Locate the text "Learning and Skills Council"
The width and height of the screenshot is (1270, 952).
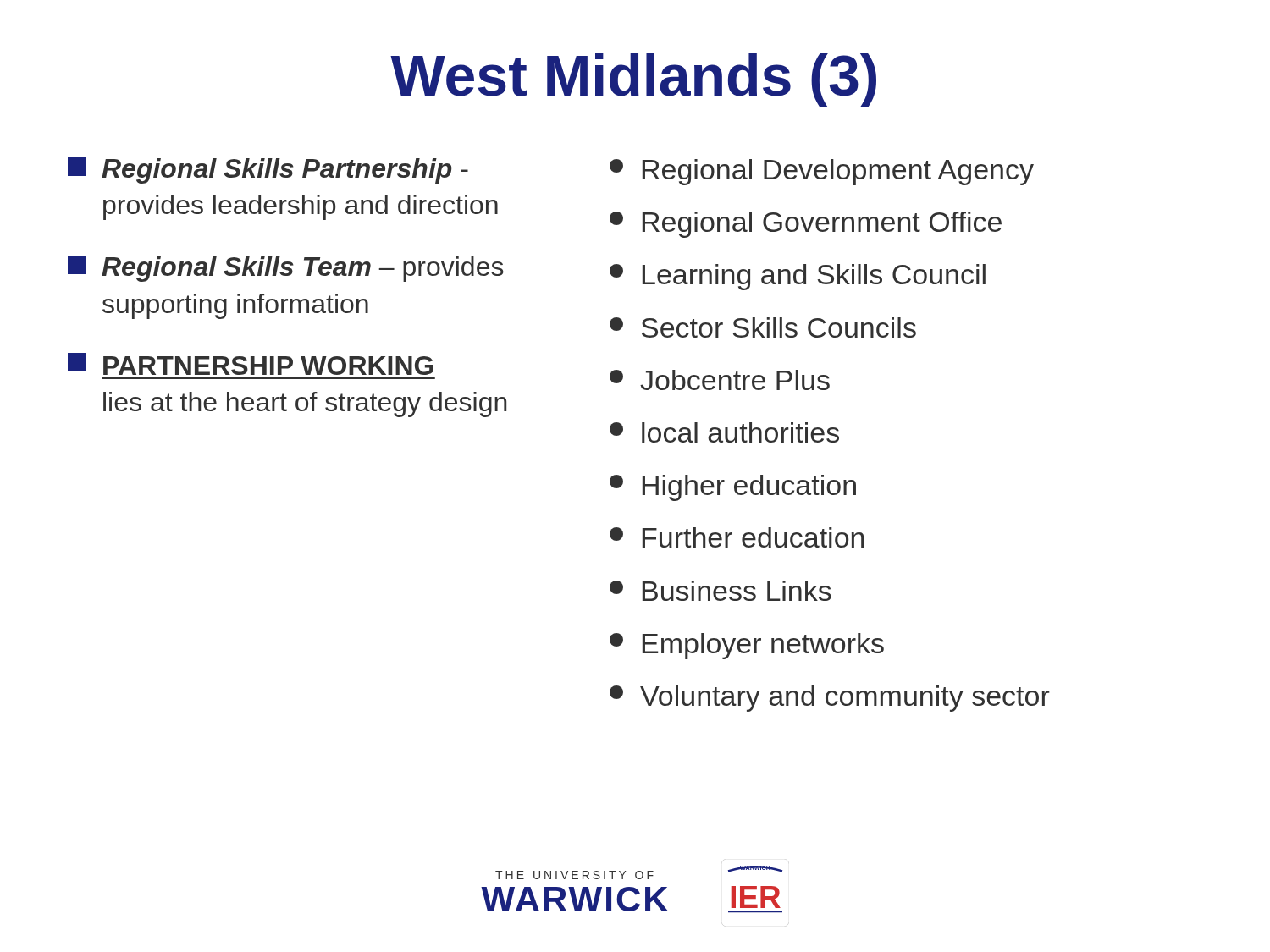pos(798,275)
